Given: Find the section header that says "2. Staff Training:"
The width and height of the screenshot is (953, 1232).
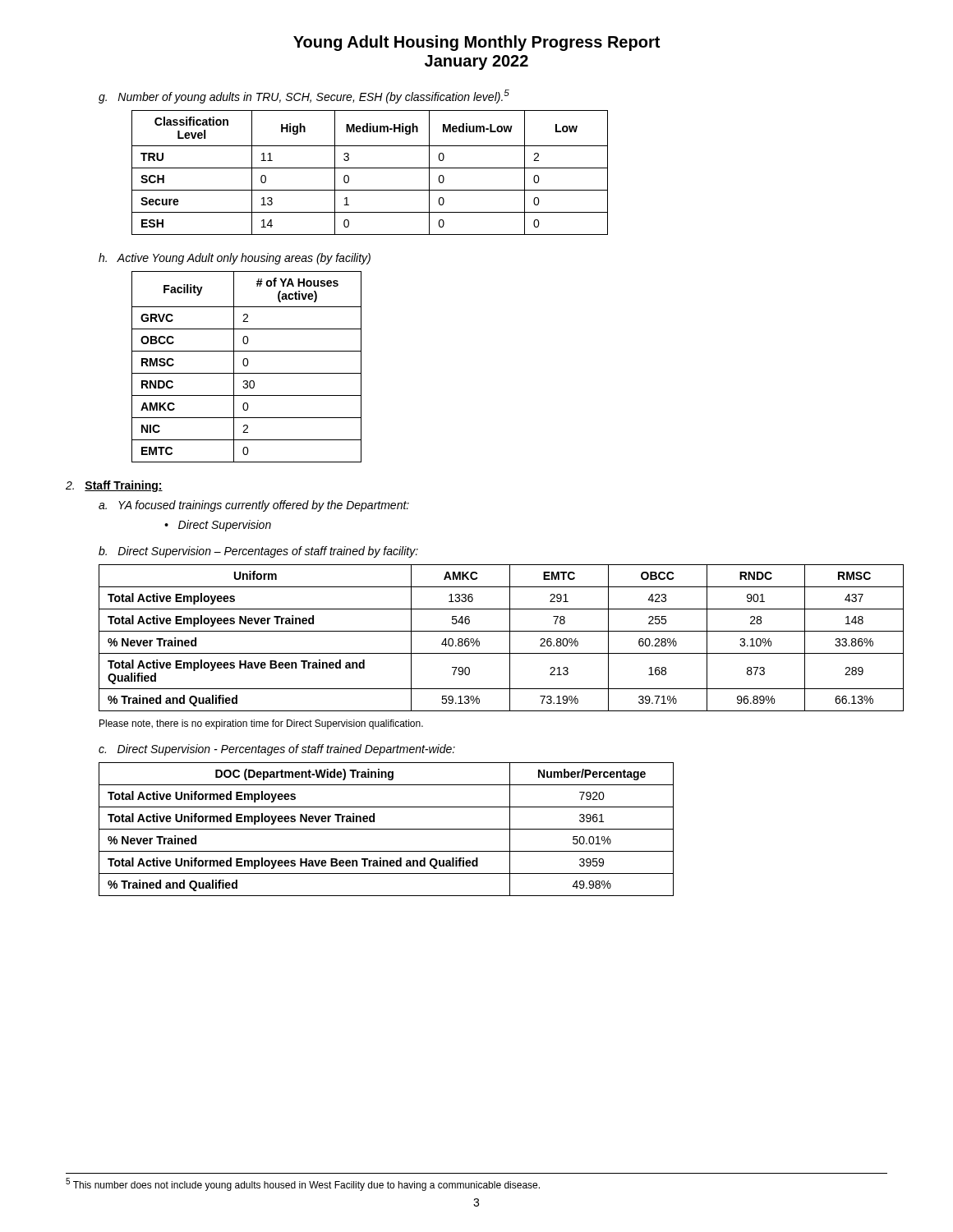Looking at the screenshot, I should pyautogui.click(x=114, y=485).
